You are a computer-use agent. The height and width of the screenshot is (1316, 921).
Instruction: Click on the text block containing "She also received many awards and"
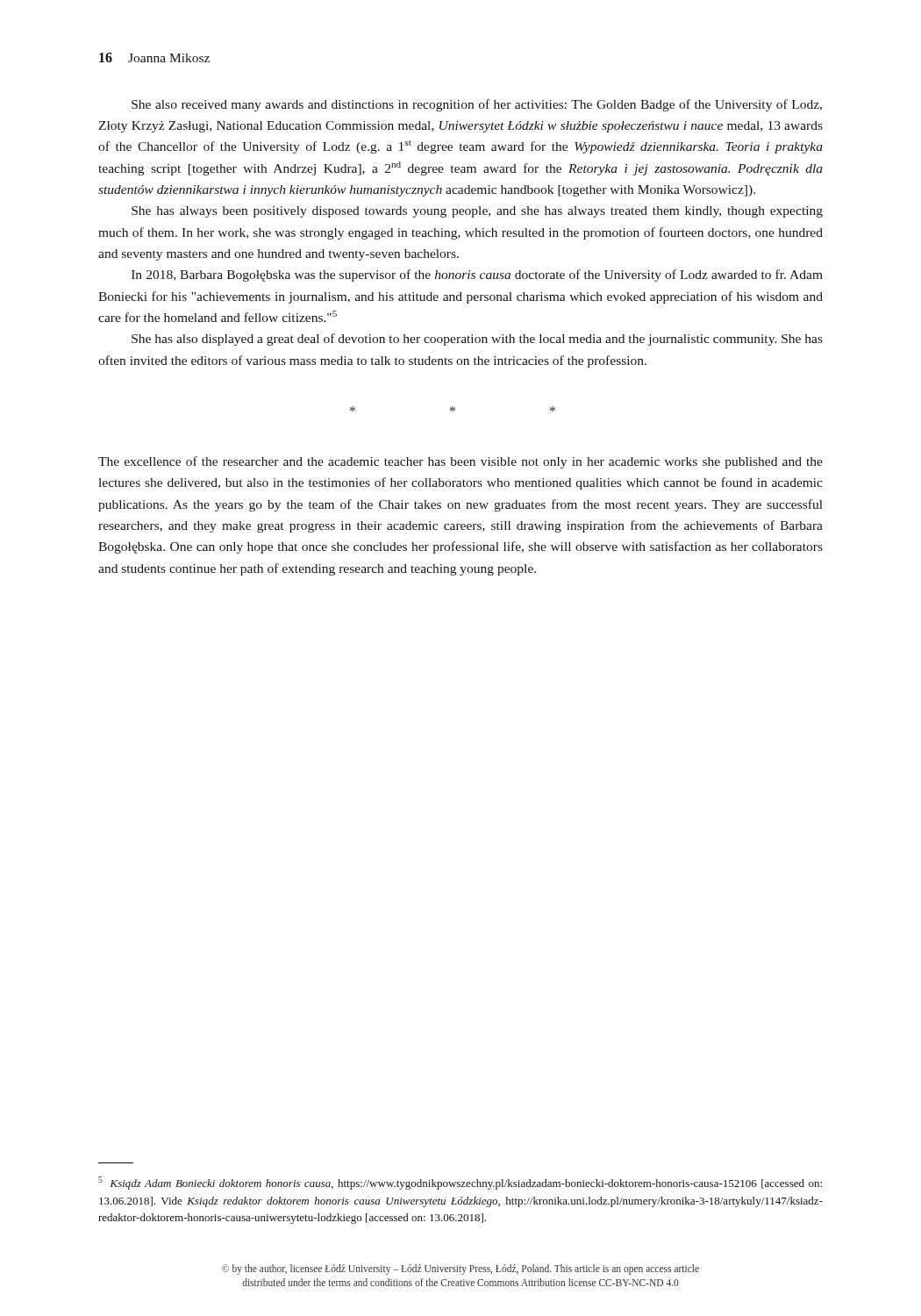click(x=460, y=147)
